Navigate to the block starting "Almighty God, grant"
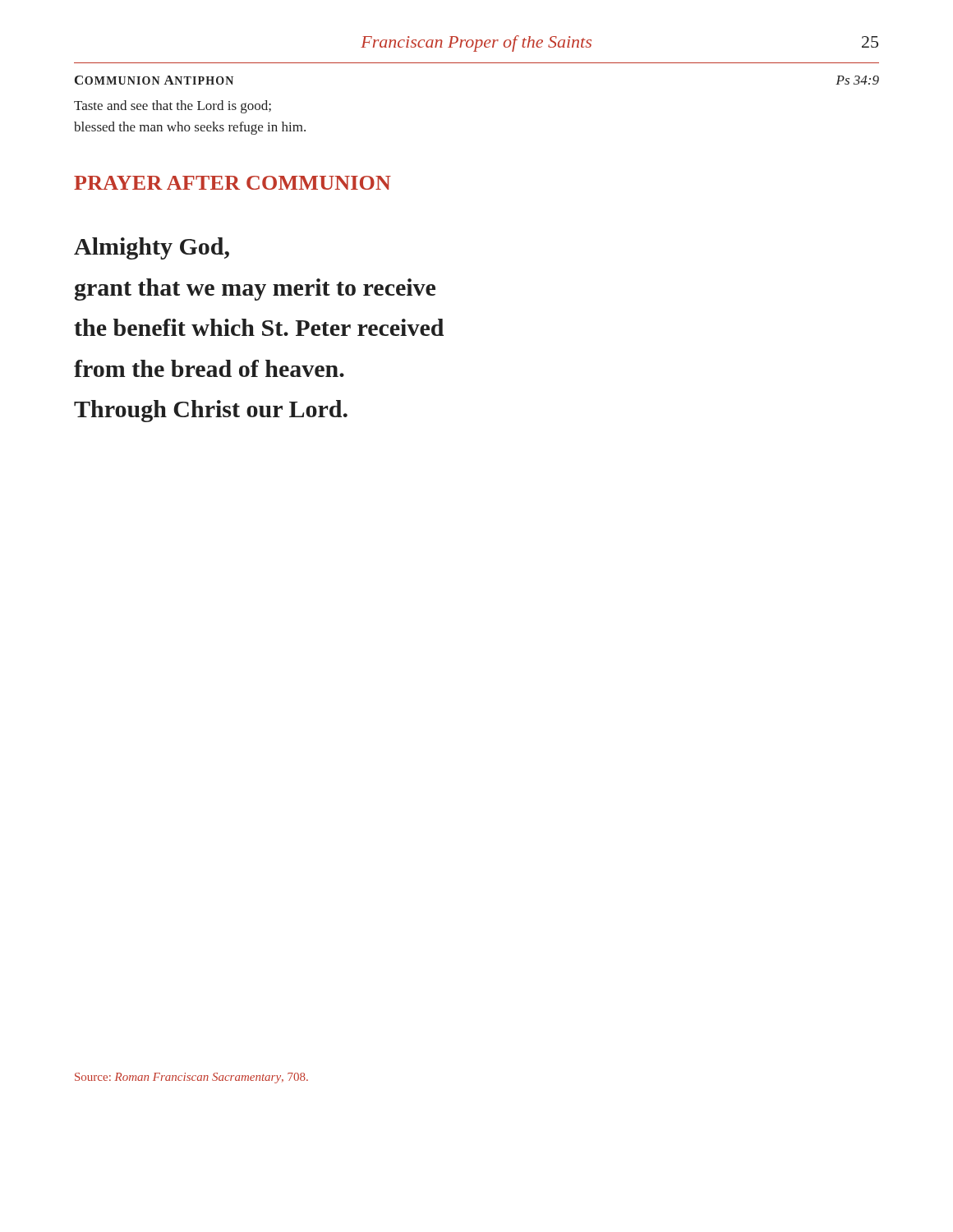Screen dimensions: 1232x953 [259, 327]
